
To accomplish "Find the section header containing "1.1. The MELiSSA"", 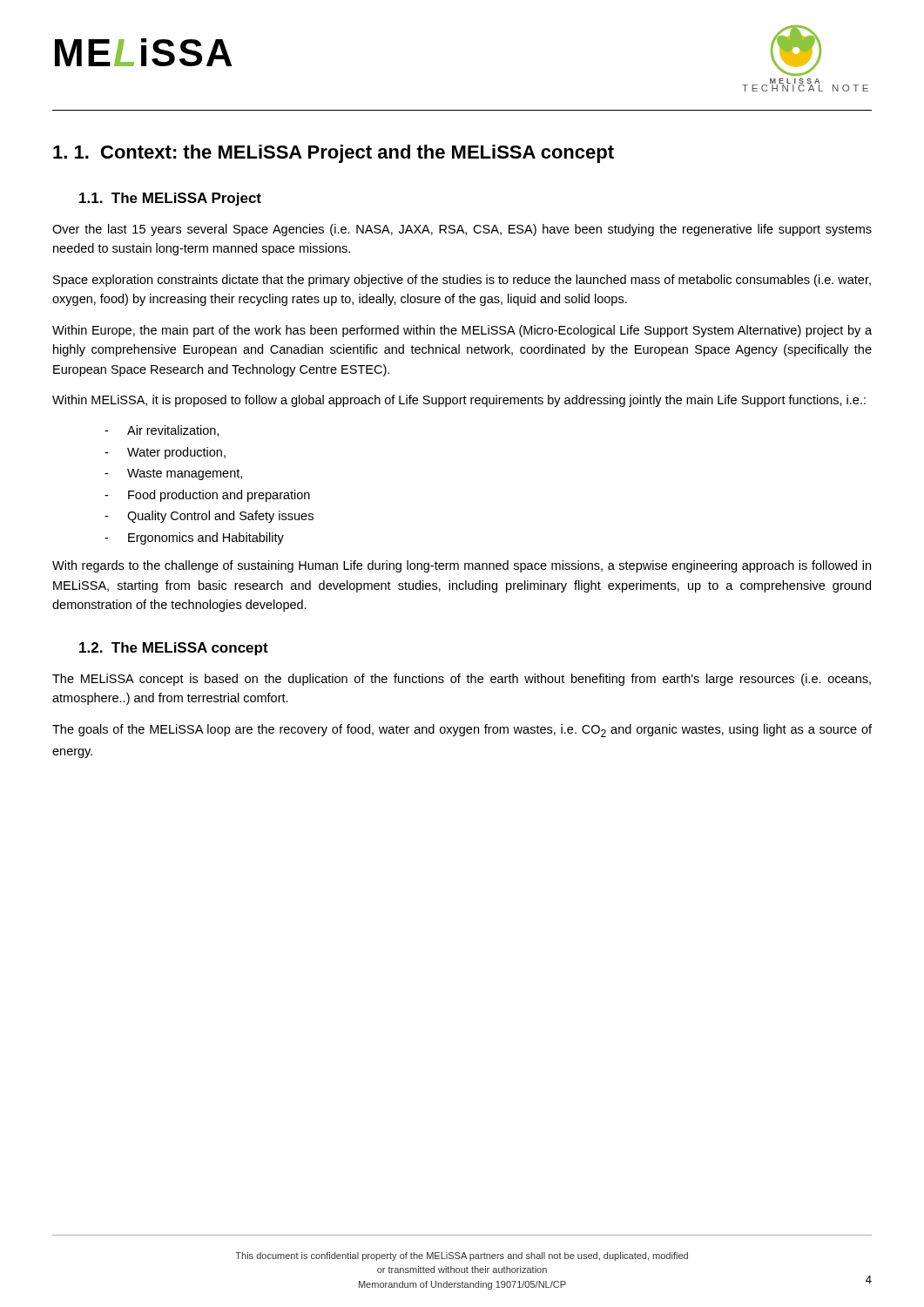I will (170, 198).
